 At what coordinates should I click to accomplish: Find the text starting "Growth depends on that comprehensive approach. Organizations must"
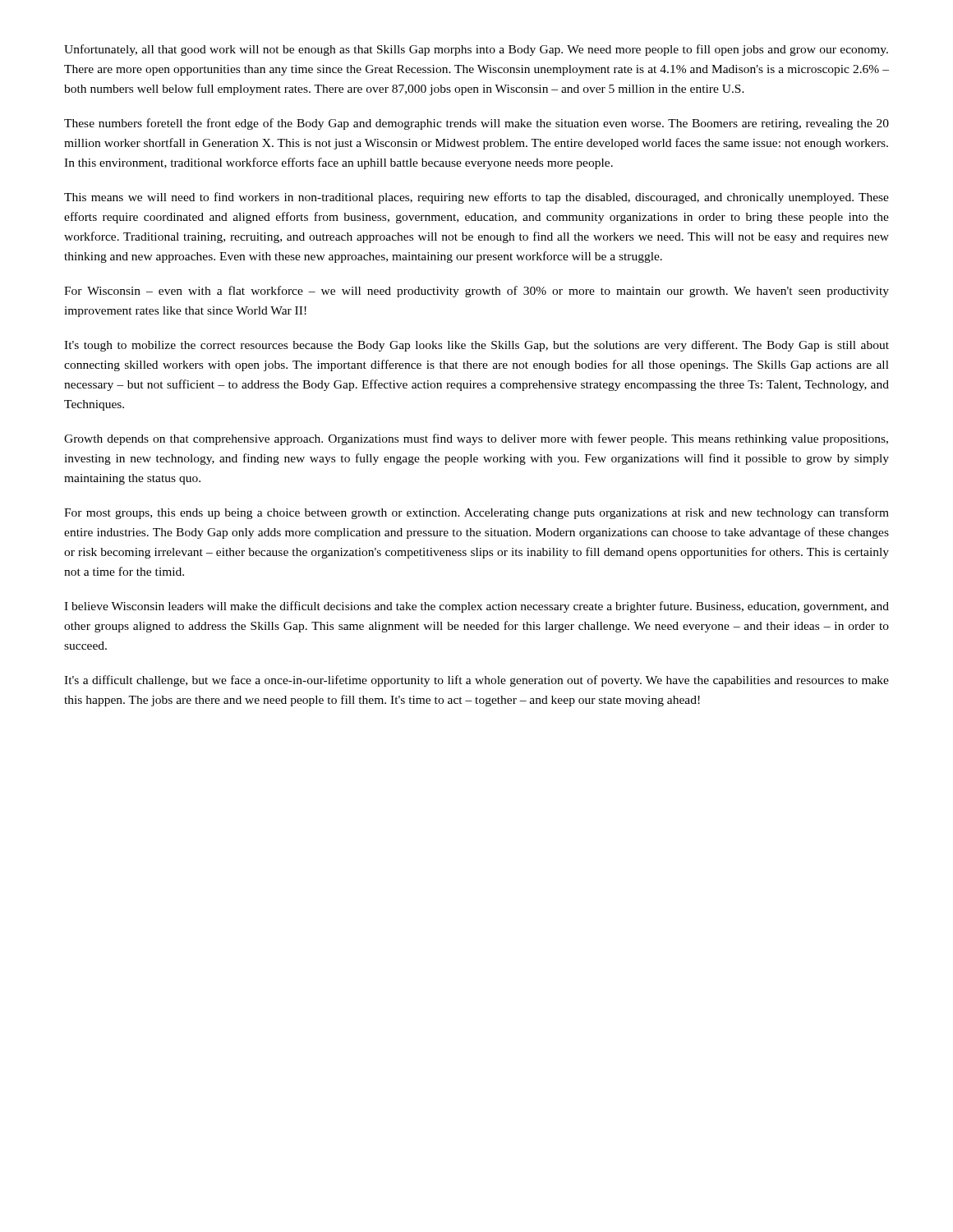click(476, 458)
